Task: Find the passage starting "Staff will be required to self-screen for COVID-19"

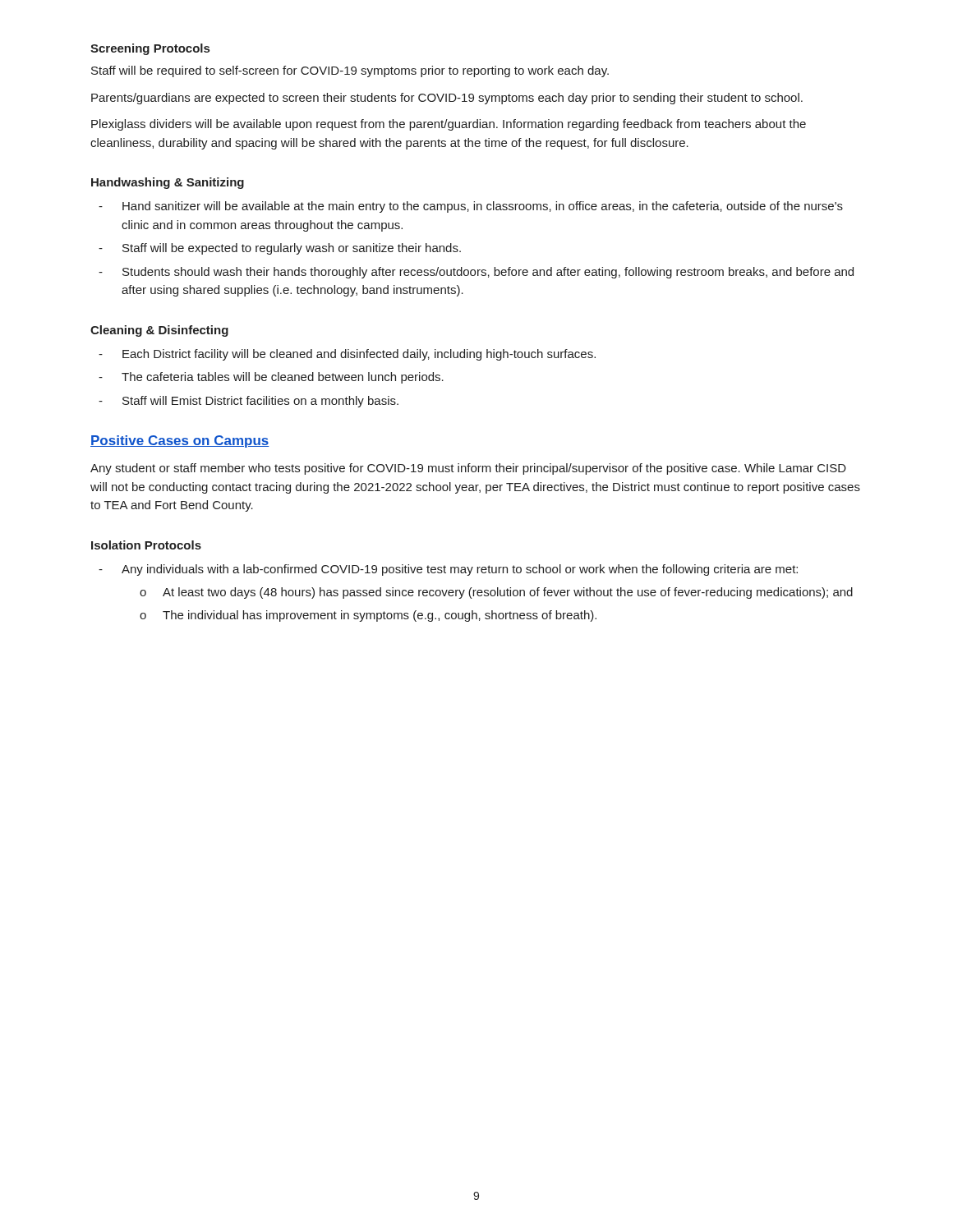Action: [350, 70]
